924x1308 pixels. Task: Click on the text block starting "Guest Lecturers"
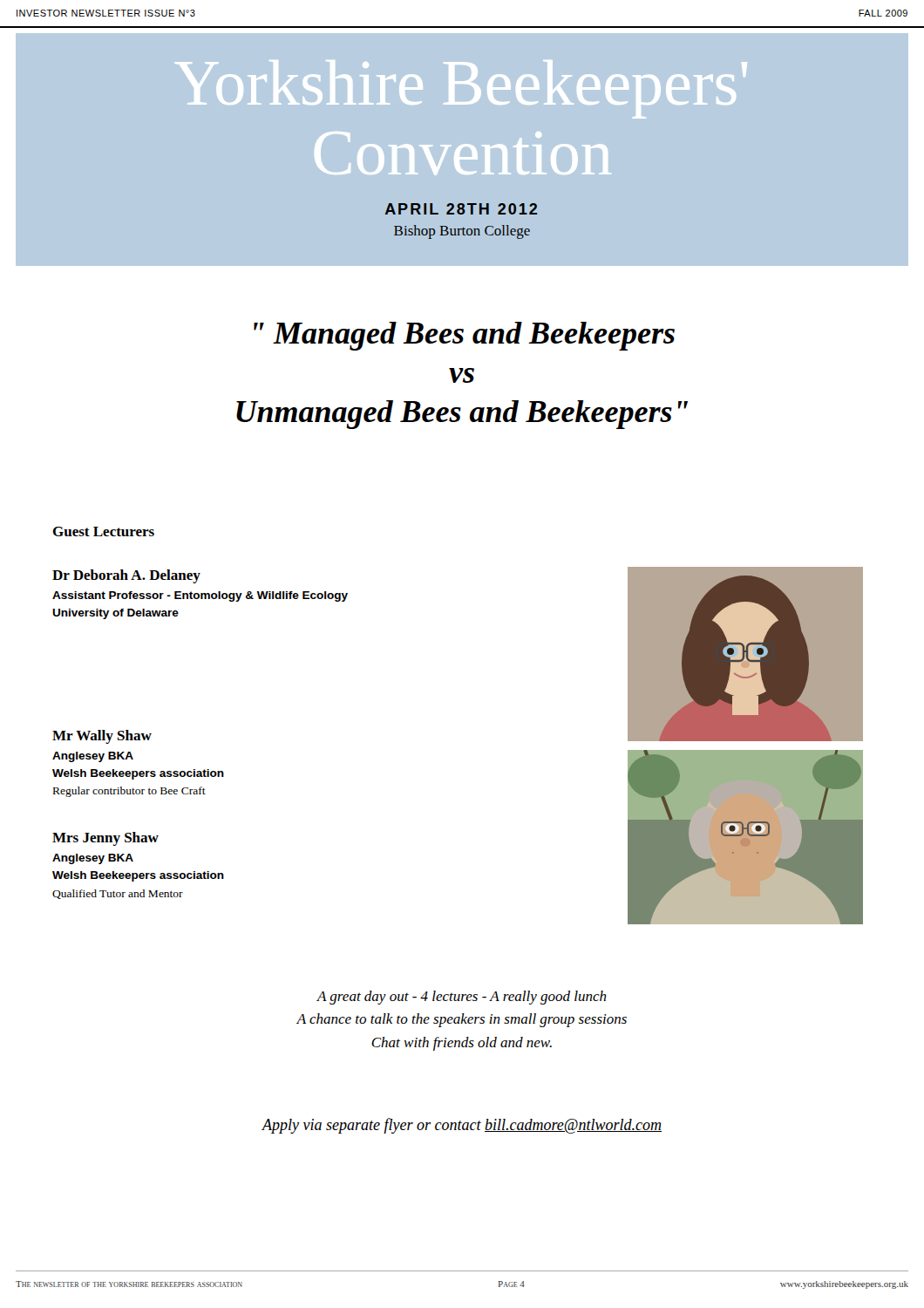(x=103, y=532)
